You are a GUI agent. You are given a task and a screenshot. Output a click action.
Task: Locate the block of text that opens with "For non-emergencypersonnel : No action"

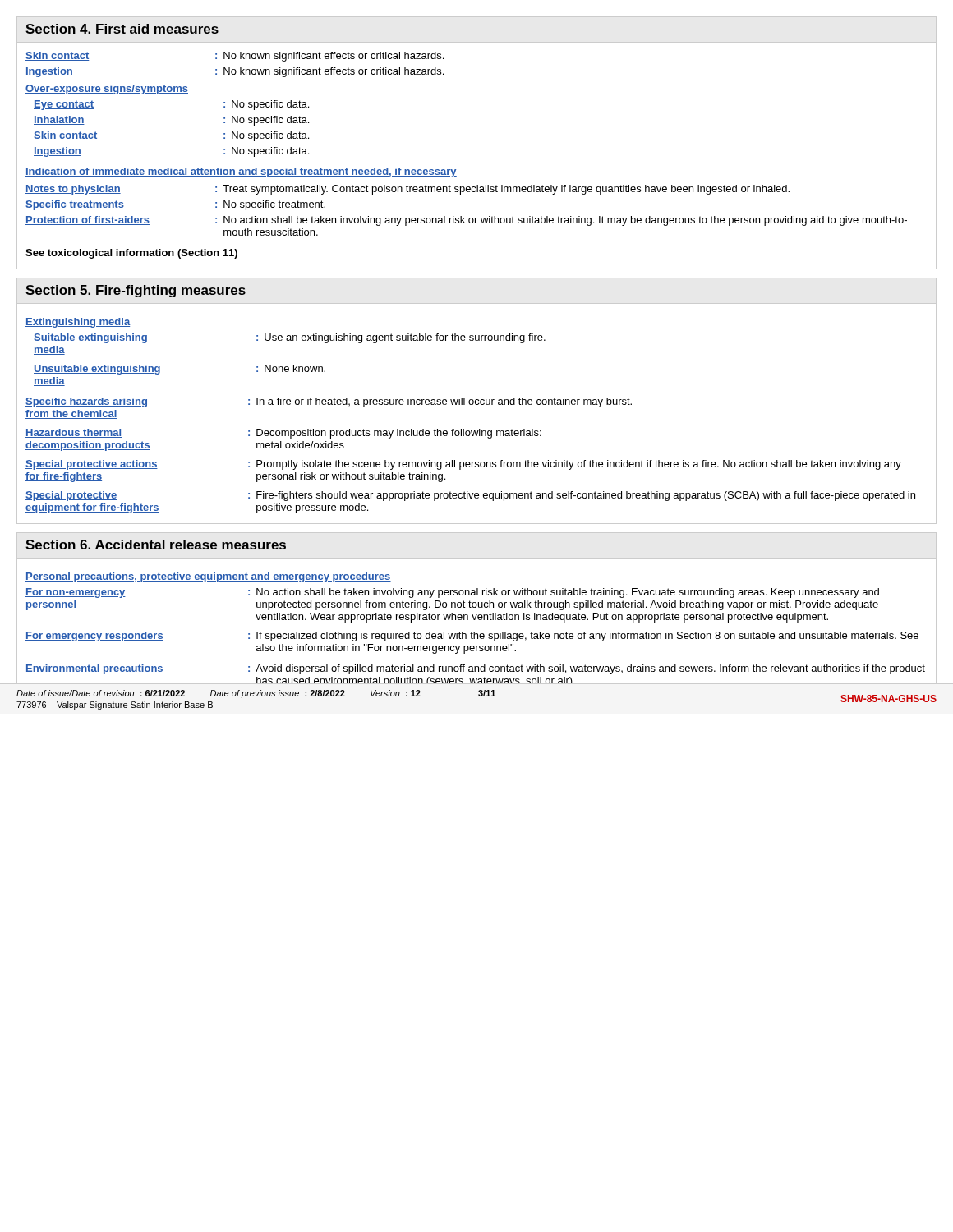[476, 604]
